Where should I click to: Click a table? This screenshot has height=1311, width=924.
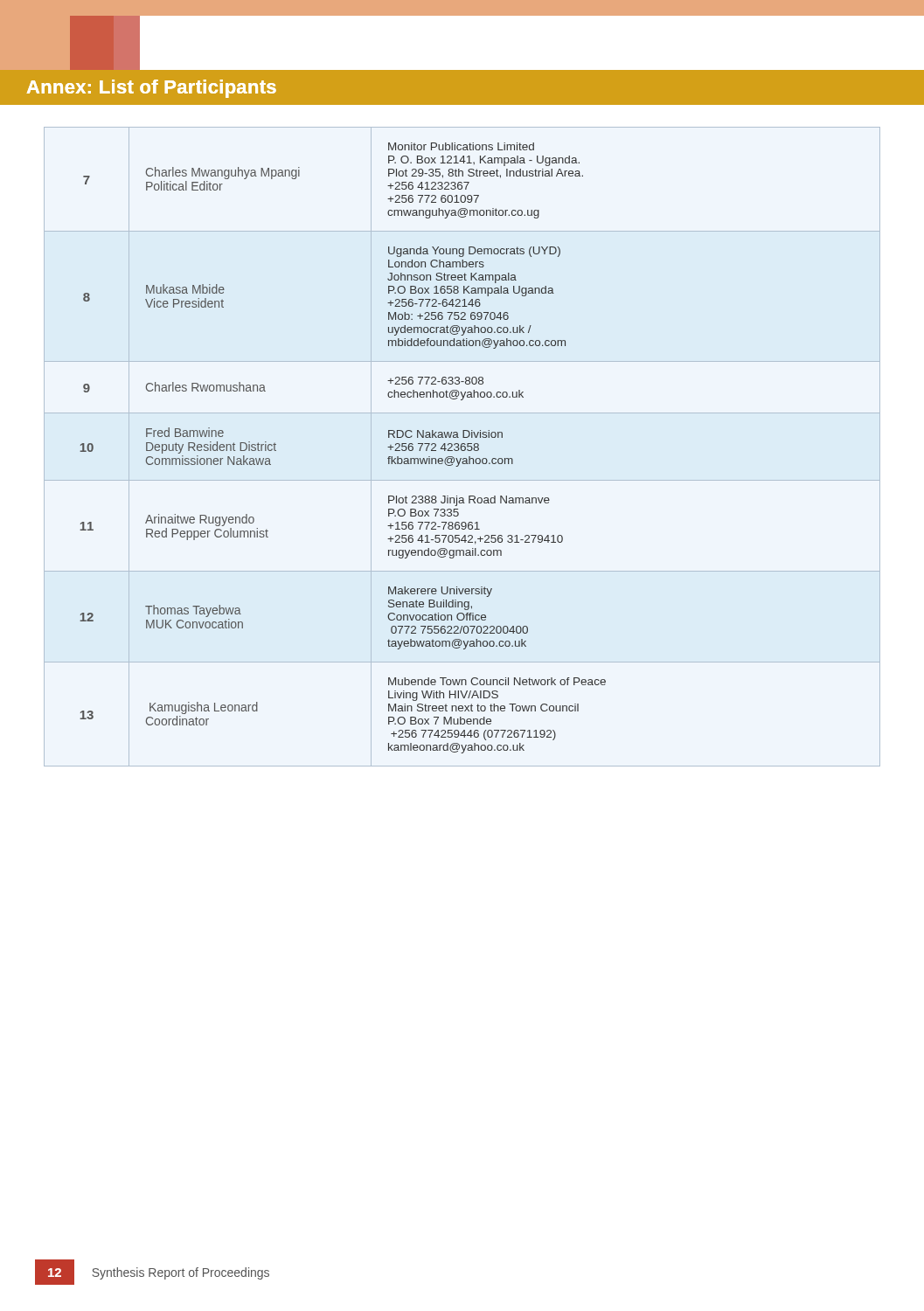pos(462,447)
